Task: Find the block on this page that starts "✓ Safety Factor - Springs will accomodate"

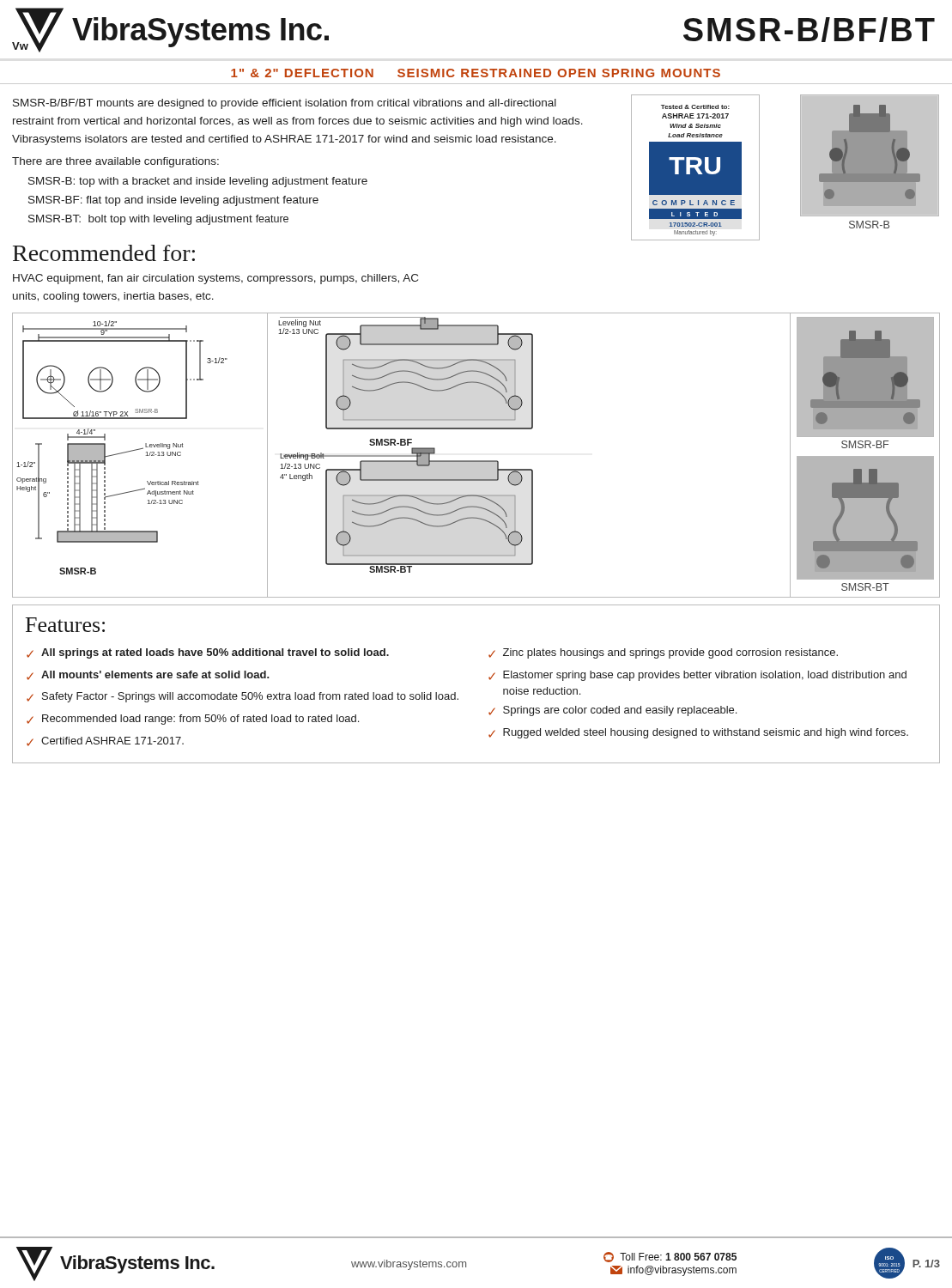Action: (x=242, y=698)
